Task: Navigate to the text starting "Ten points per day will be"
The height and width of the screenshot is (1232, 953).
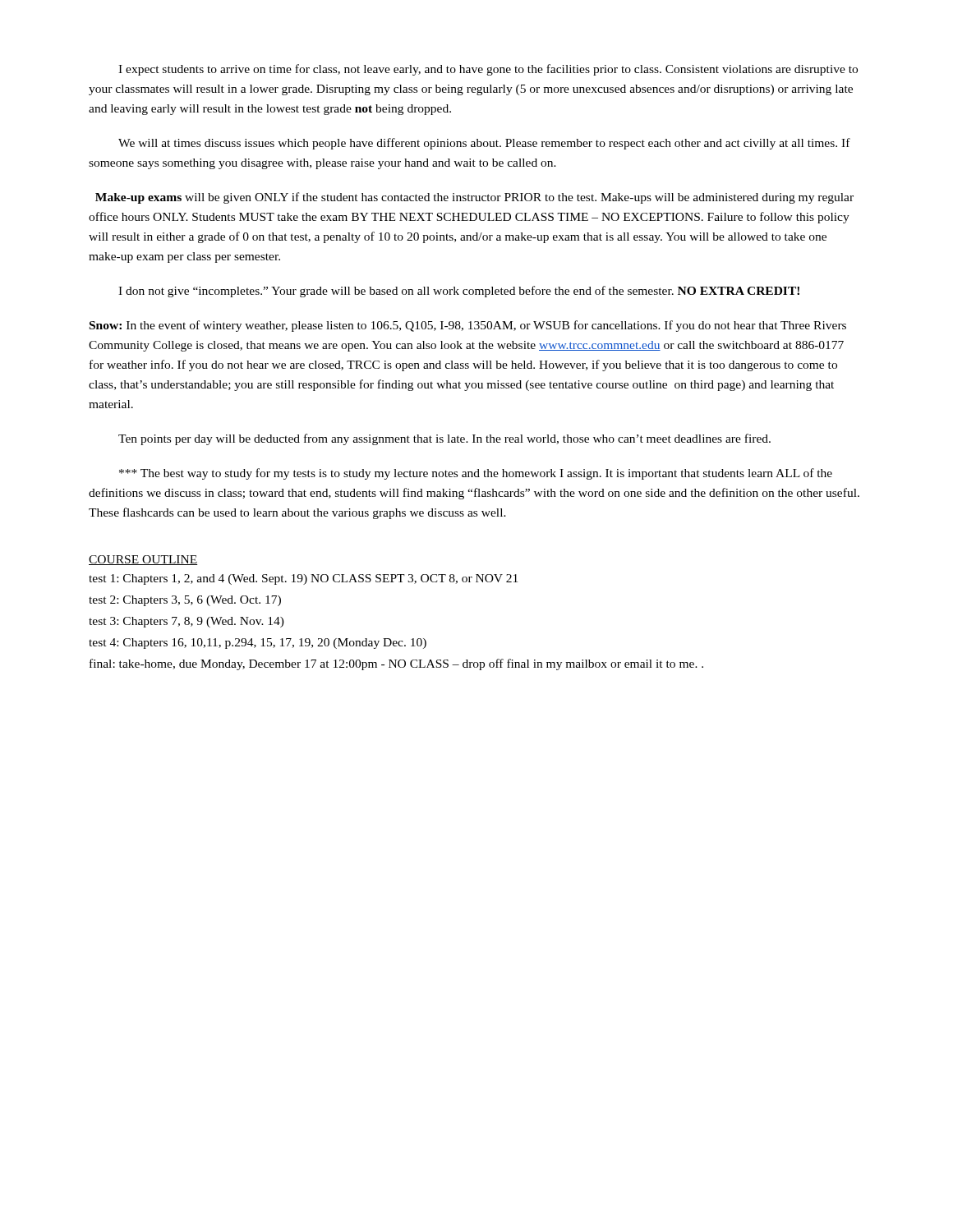Action: coord(445,438)
